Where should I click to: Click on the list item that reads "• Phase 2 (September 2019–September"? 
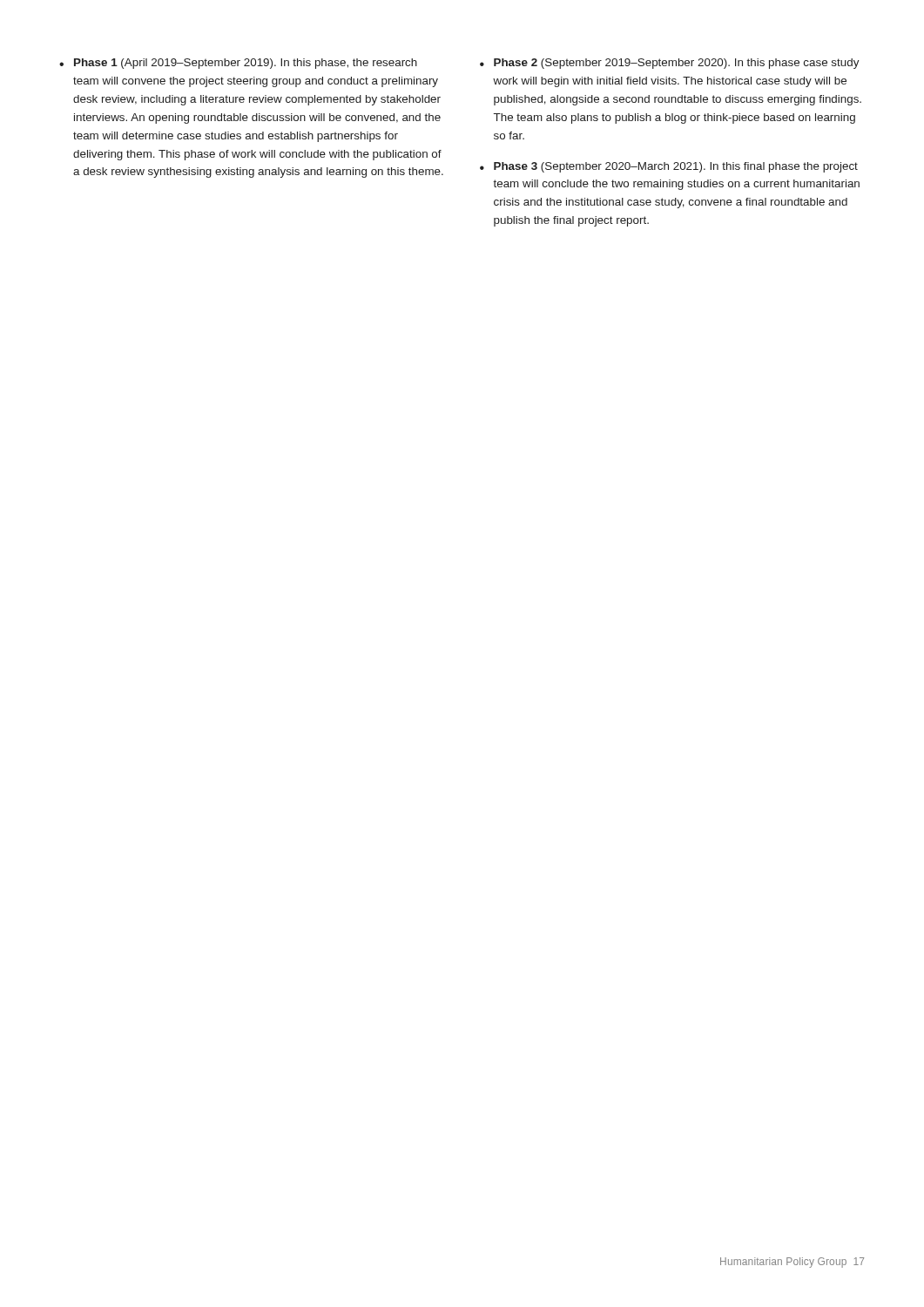point(672,100)
